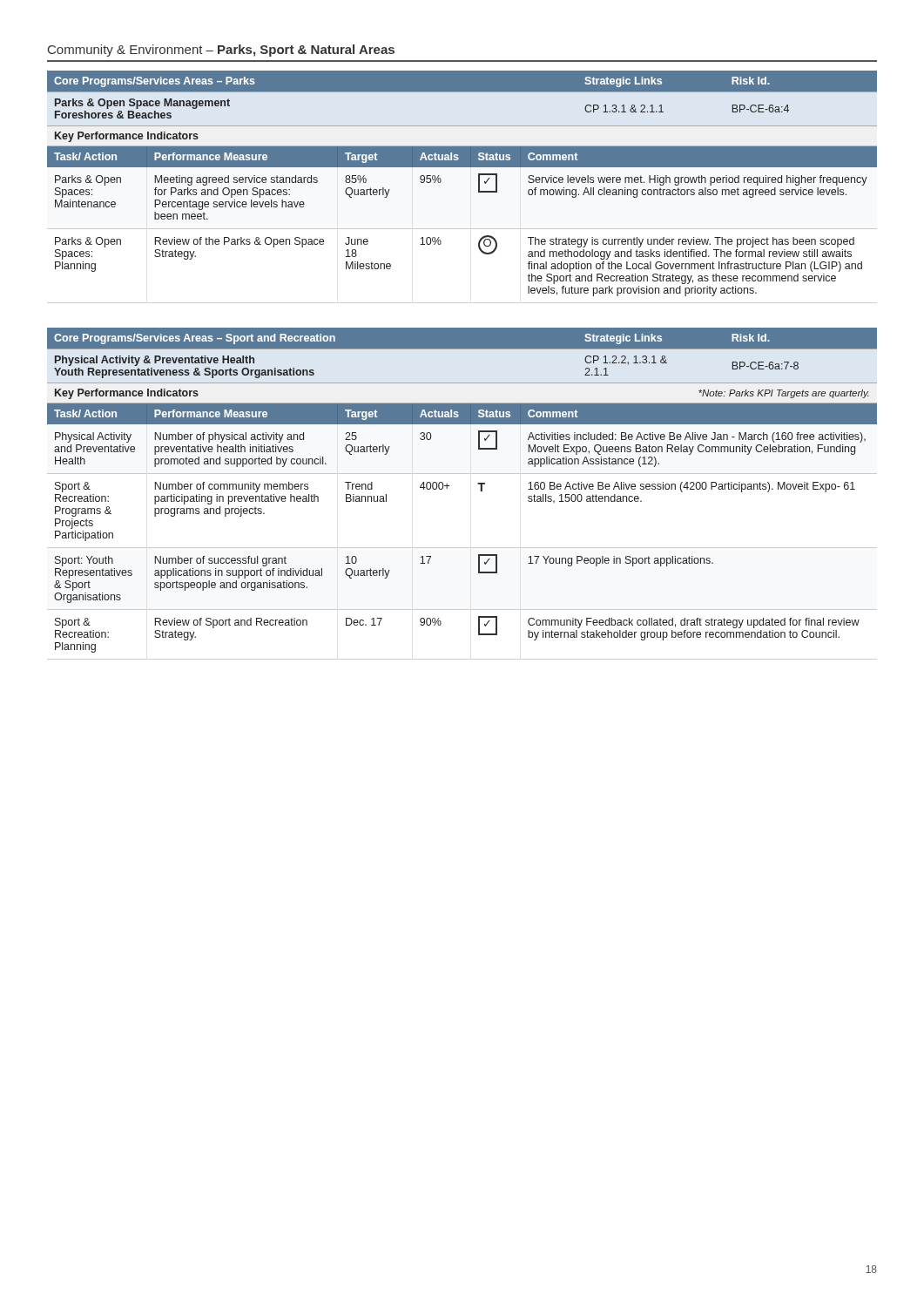Image resolution: width=924 pixels, height=1307 pixels.
Task: Locate the table with the text "Meeting agreed service standards for"
Action: (x=462, y=187)
